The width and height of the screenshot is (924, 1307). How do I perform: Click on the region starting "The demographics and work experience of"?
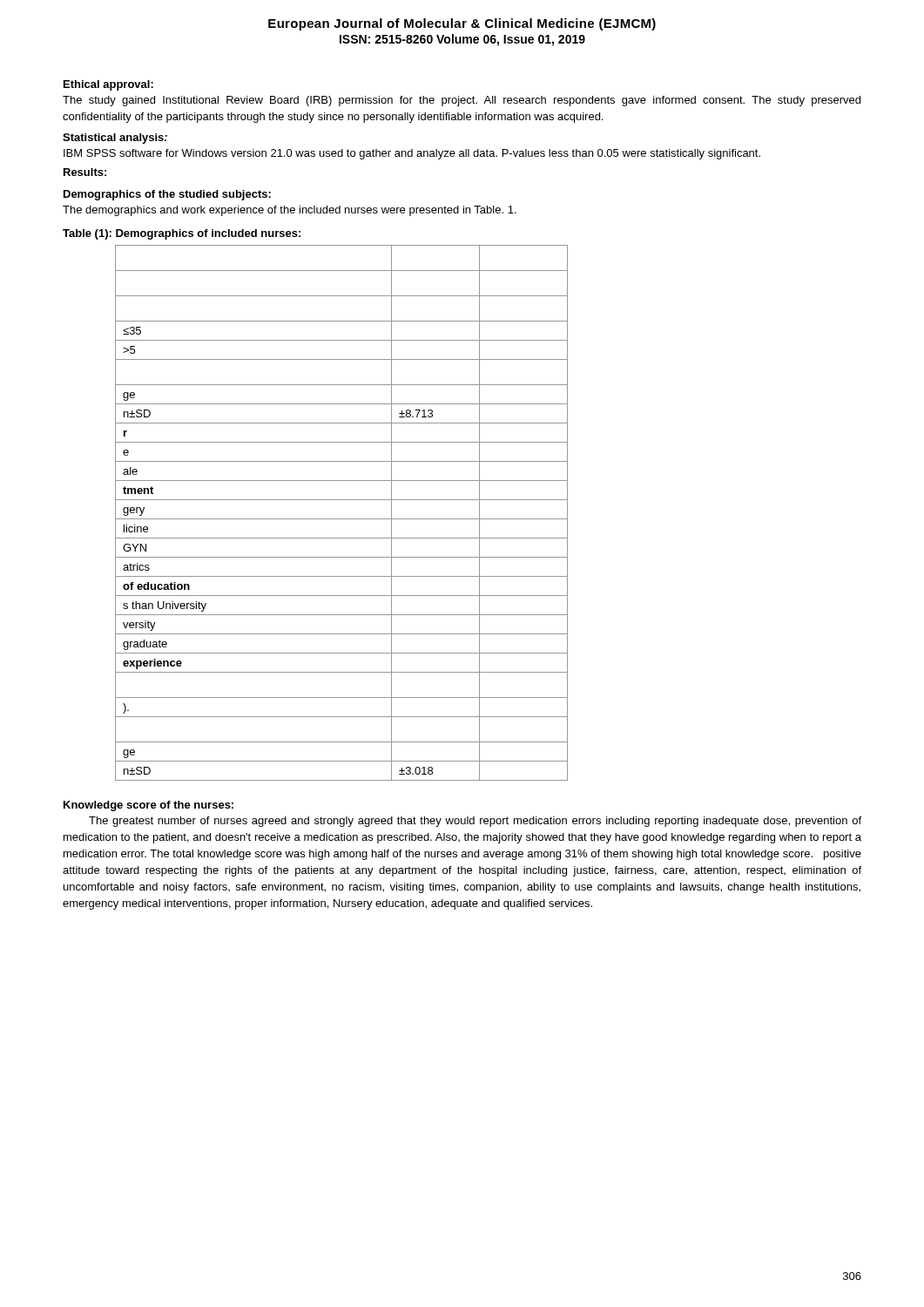click(x=290, y=209)
